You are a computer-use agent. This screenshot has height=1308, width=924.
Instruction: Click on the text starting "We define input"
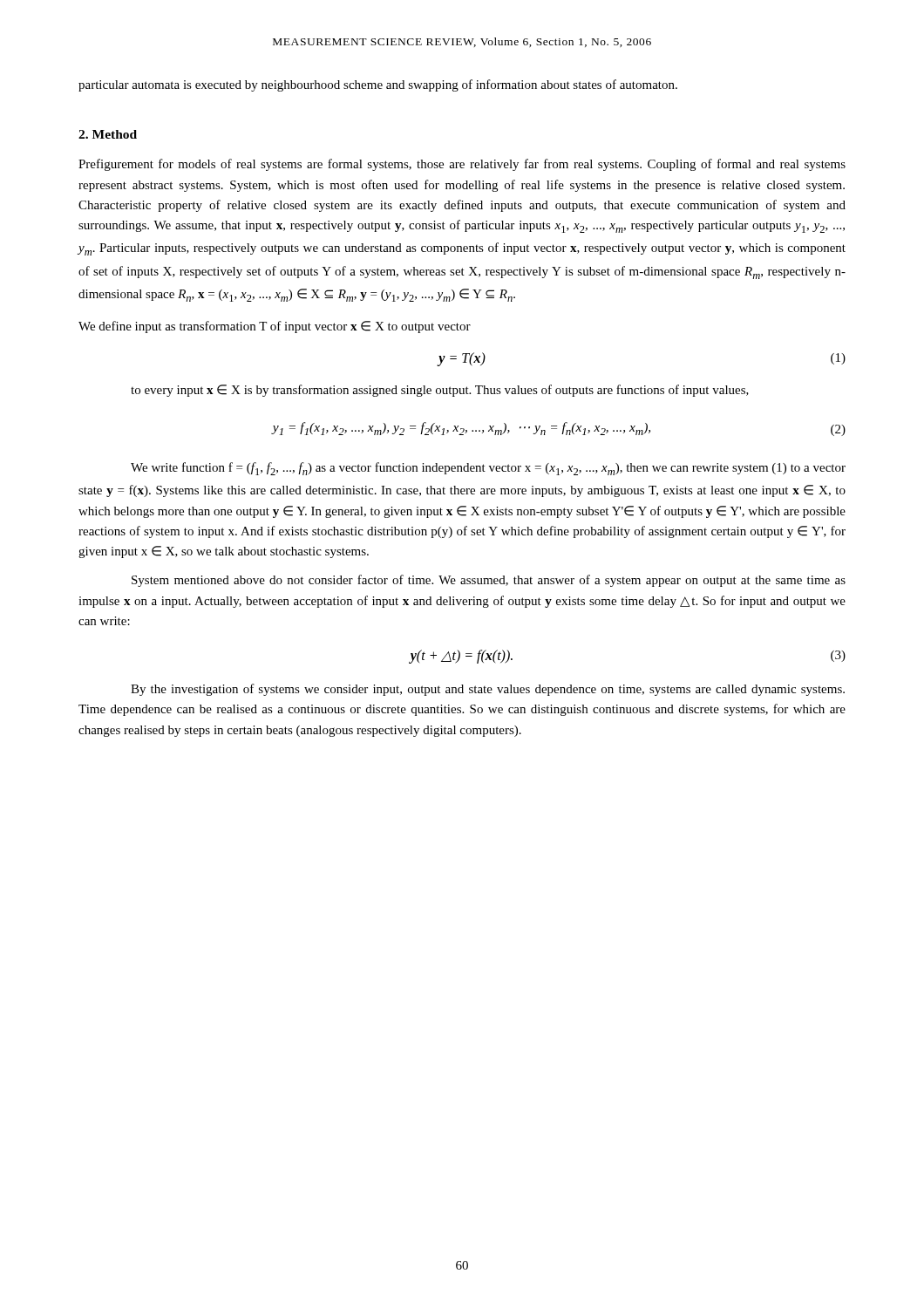274,326
